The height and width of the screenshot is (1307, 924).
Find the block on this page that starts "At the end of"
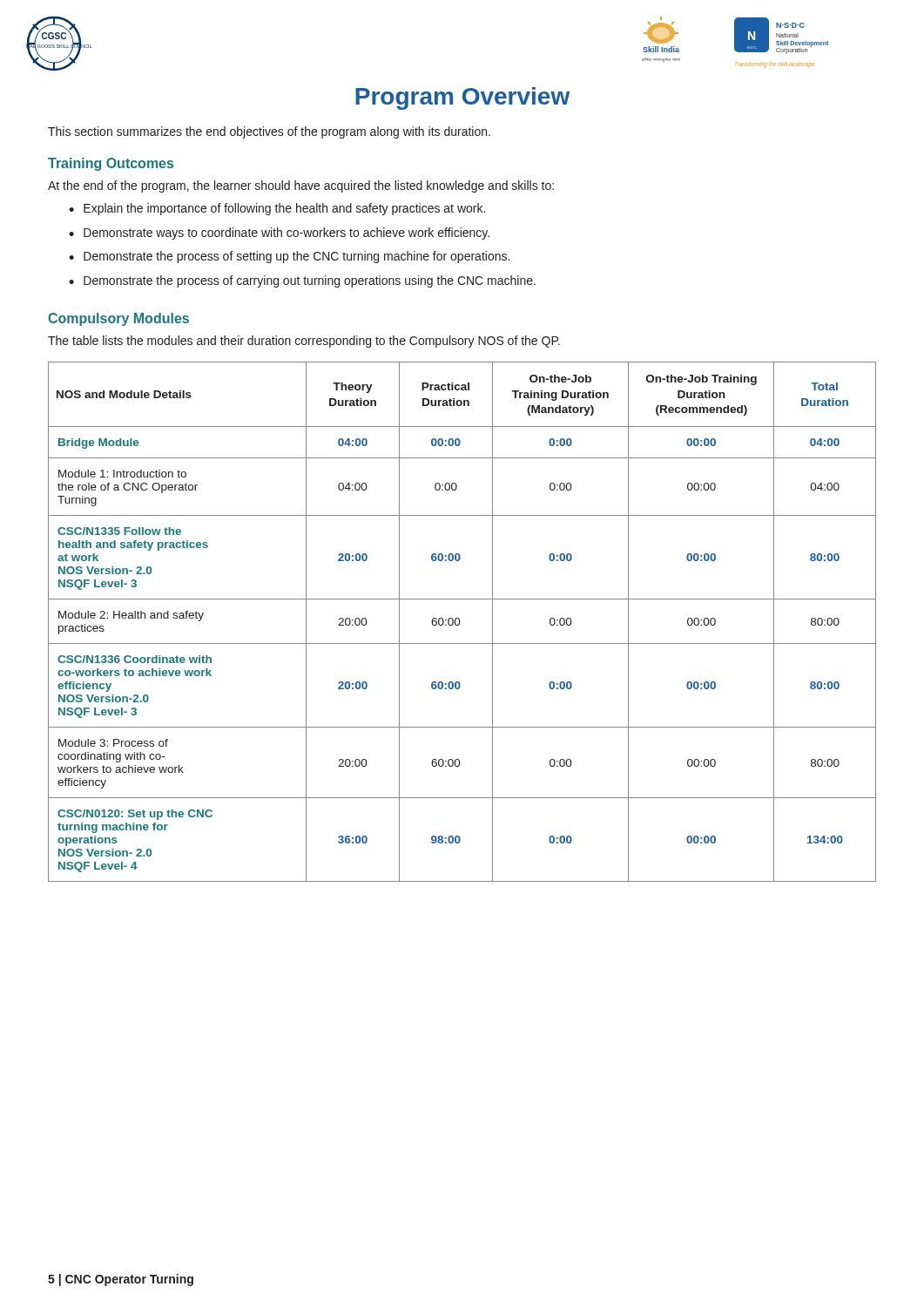tap(301, 186)
